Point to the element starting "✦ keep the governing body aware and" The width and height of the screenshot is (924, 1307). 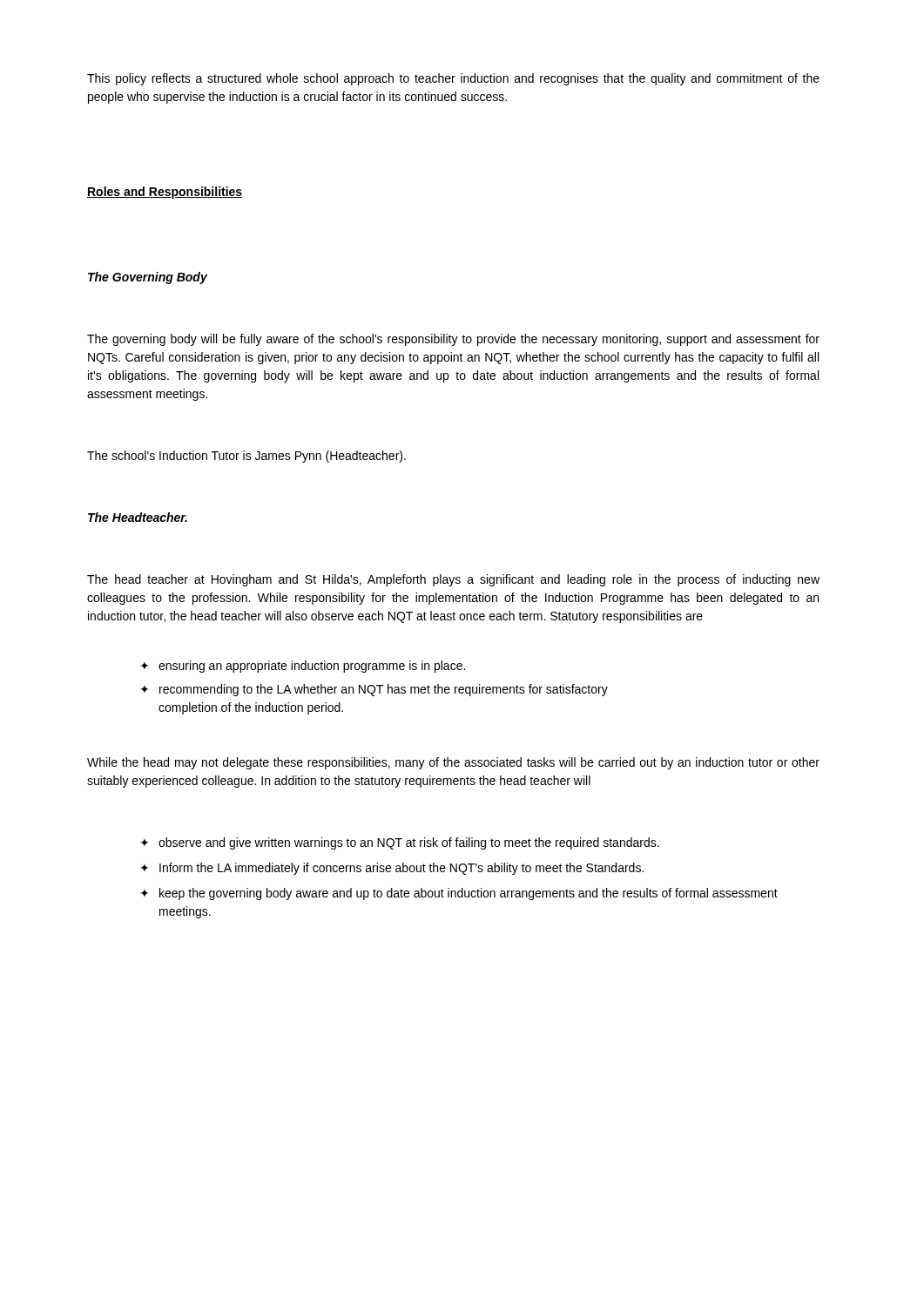[479, 903]
